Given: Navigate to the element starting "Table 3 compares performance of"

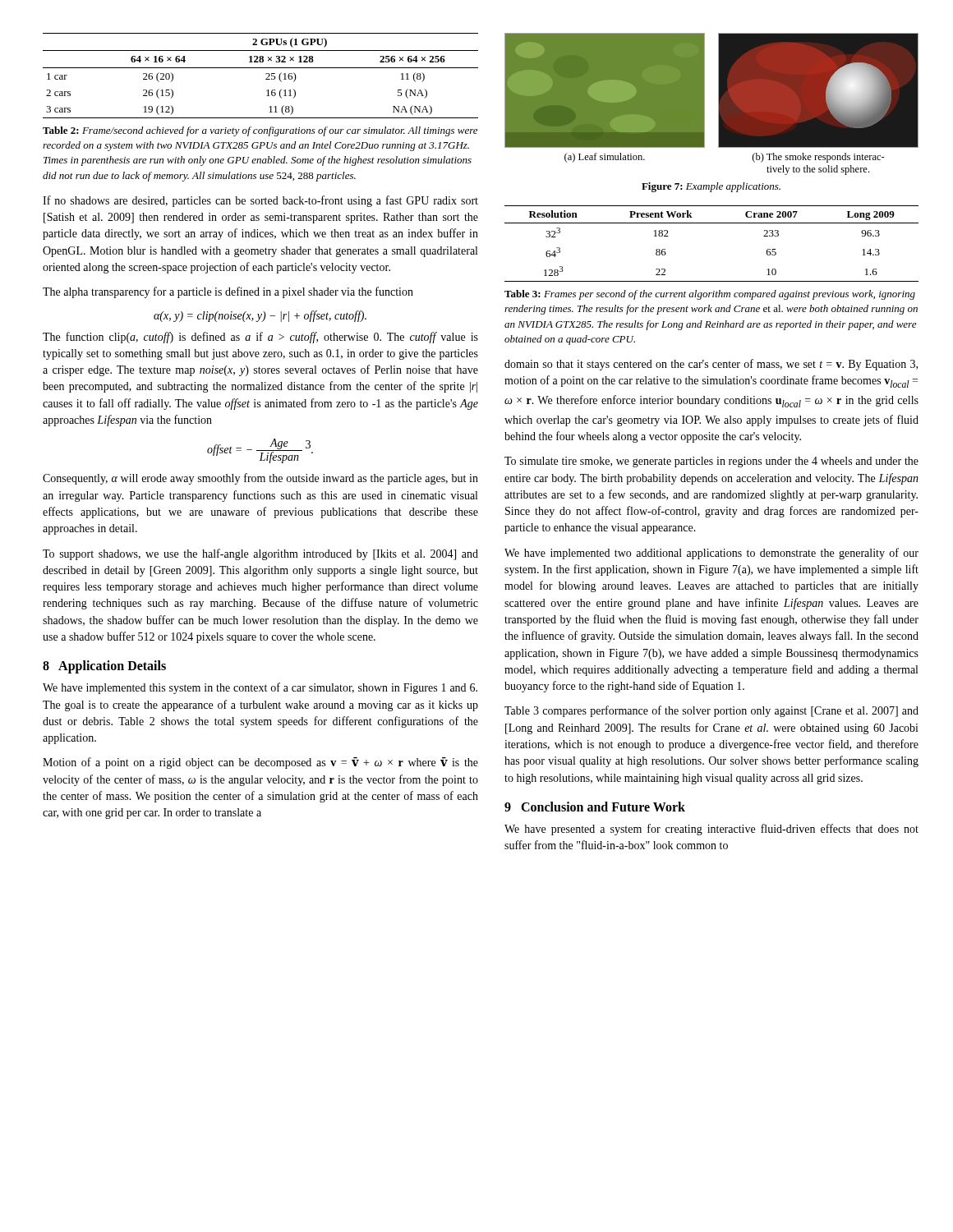Looking at the screenshot, I should pyautogui.click(x=711, y=745).
